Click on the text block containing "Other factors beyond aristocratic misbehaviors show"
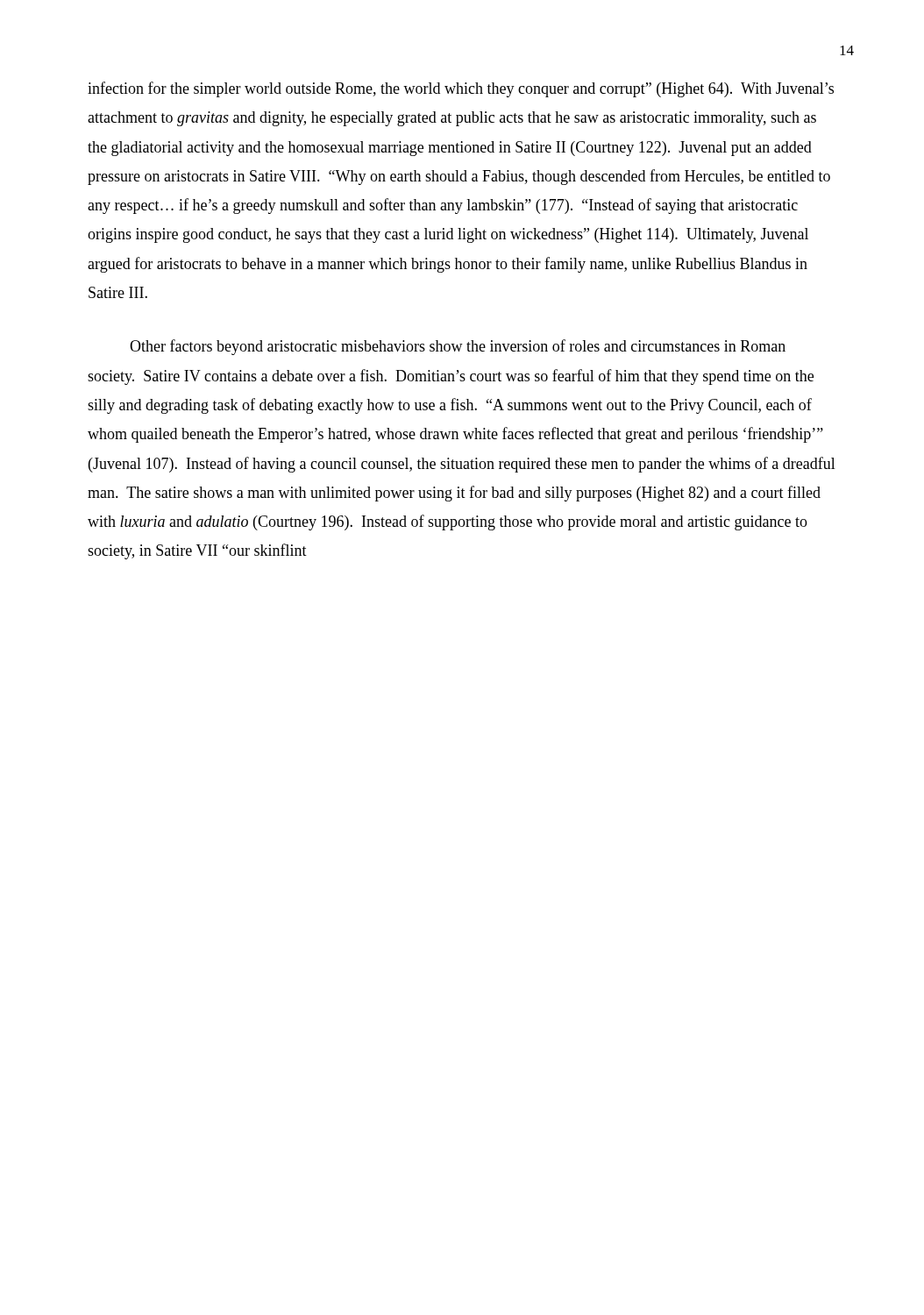The height and width of the screenshot is (1315, 924). pos(461,449)
